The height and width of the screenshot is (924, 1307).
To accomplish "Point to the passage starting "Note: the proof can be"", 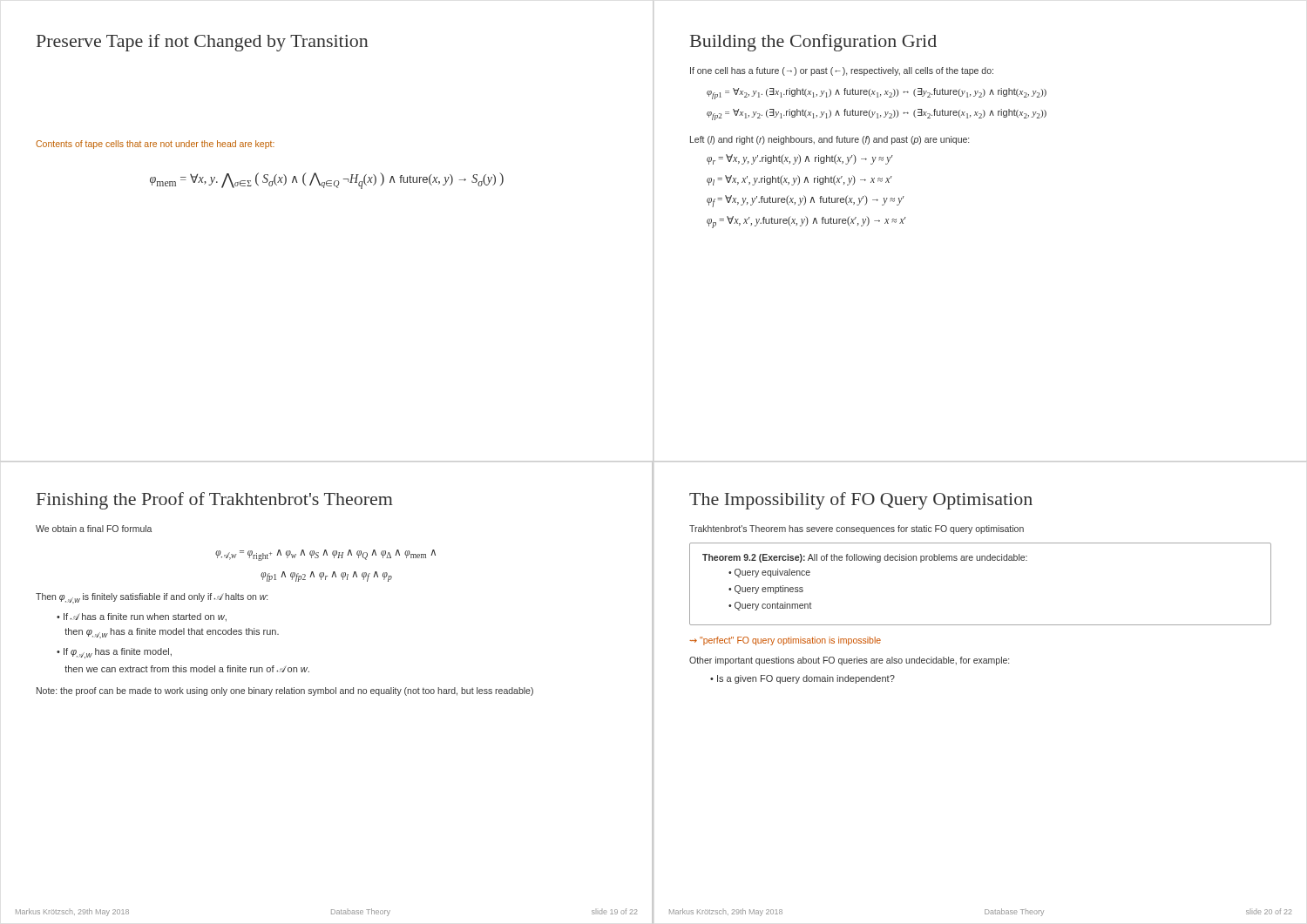I will click(x=326, y=692).
